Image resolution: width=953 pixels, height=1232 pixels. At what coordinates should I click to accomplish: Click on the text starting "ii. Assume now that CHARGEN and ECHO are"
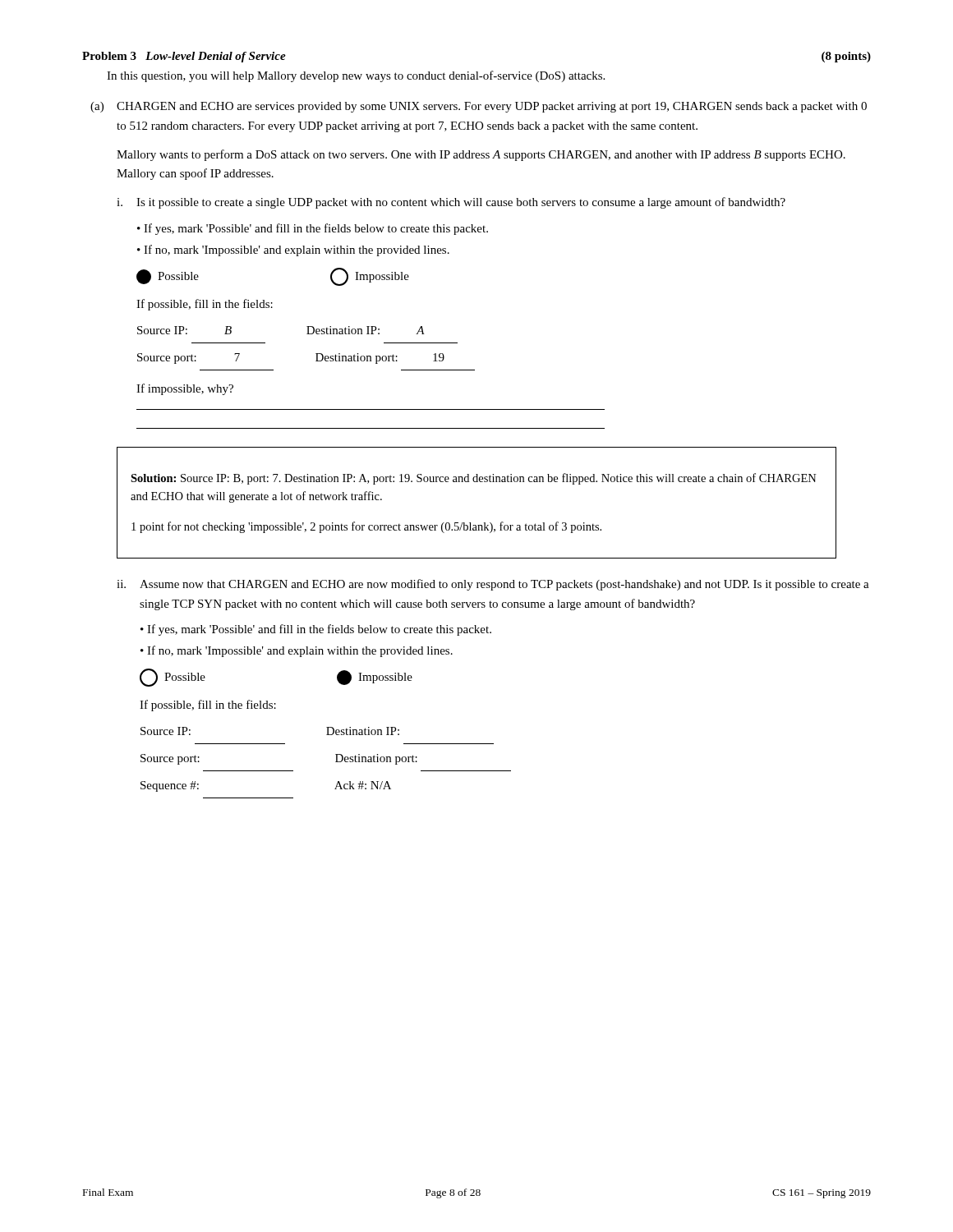pyautogui.click(x=494, y=594)
